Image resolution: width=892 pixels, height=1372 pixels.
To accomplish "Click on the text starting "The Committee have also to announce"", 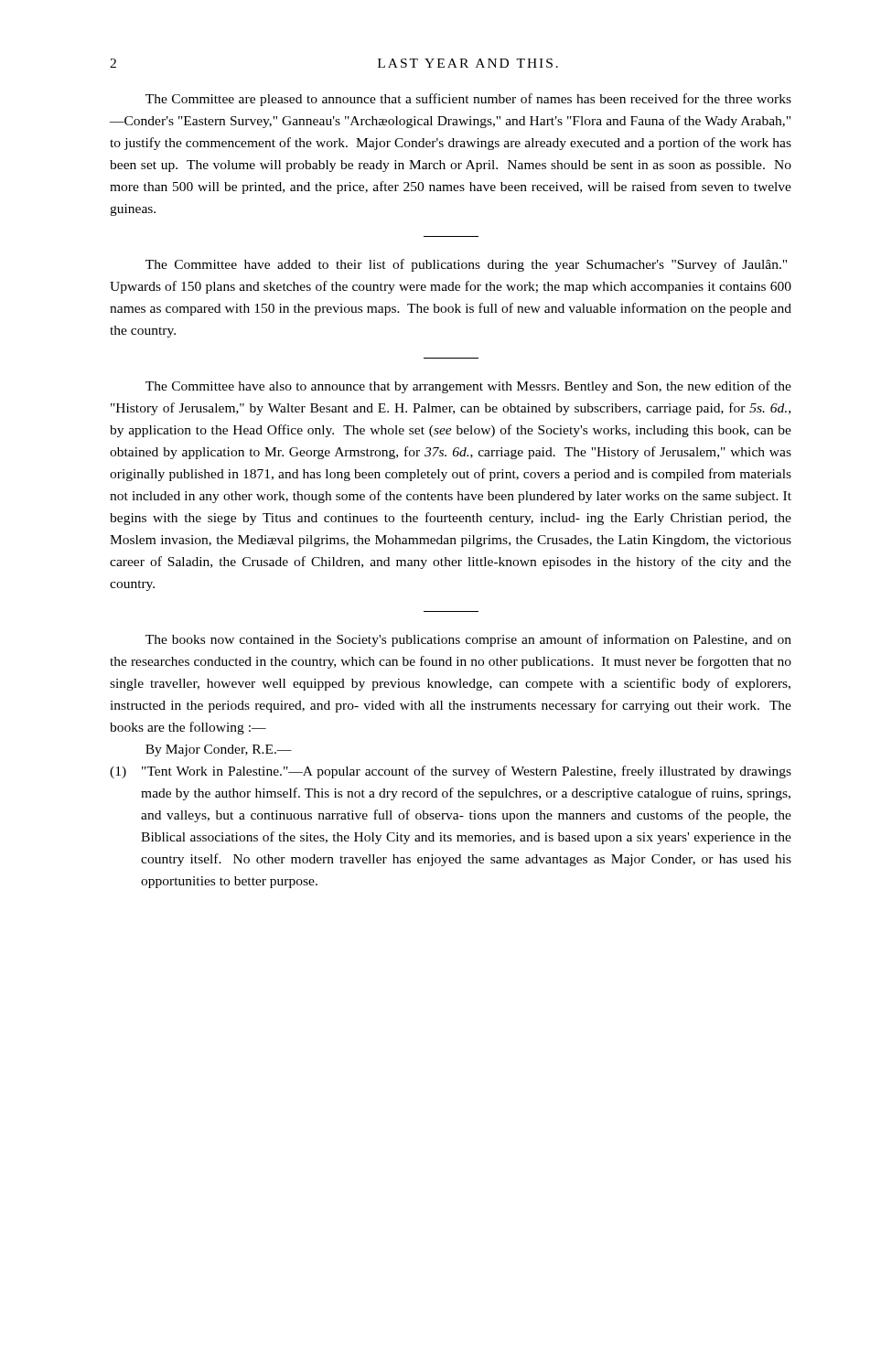I will click(451, 485).
